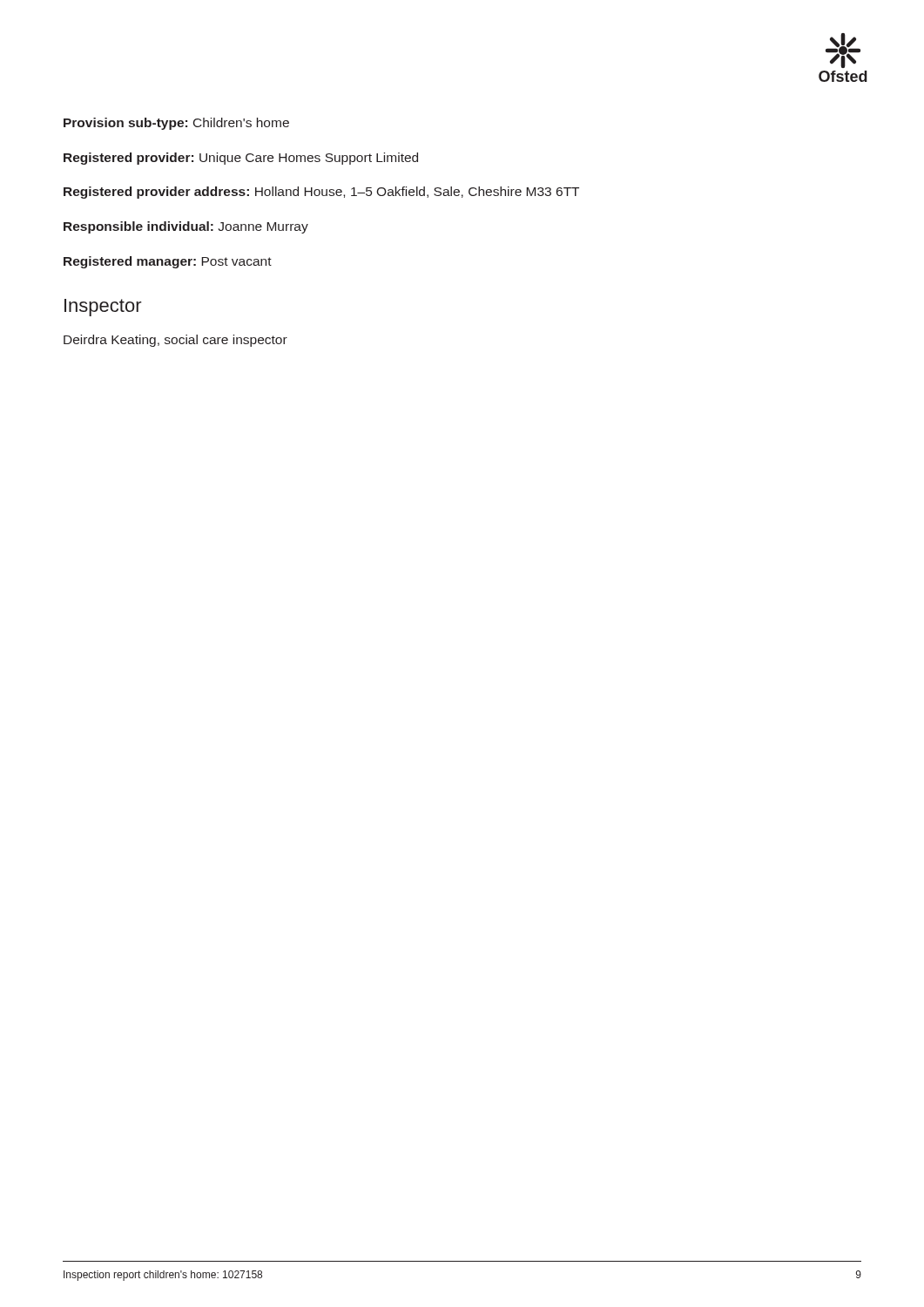Locate the text with the text "Registered manager: Post vacant"
This screenshot has width=924, height=1307.
(x=167, y=261)
